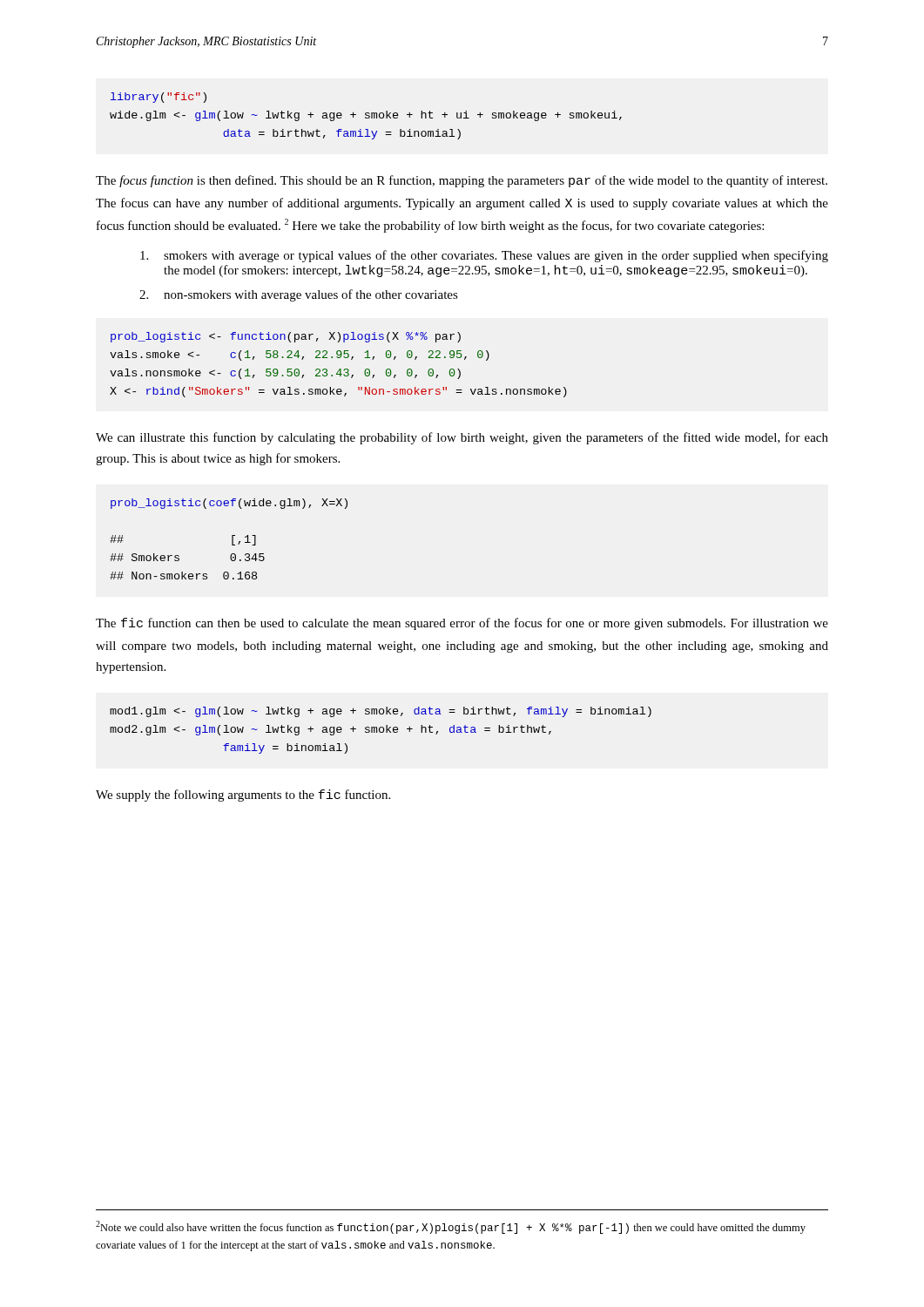The height and width of the screenshot is (1307, 924).
Task: Click on the footnote that reads "2Note we could also have written"
Action: pyautogui.click(x=451, y=1236)
